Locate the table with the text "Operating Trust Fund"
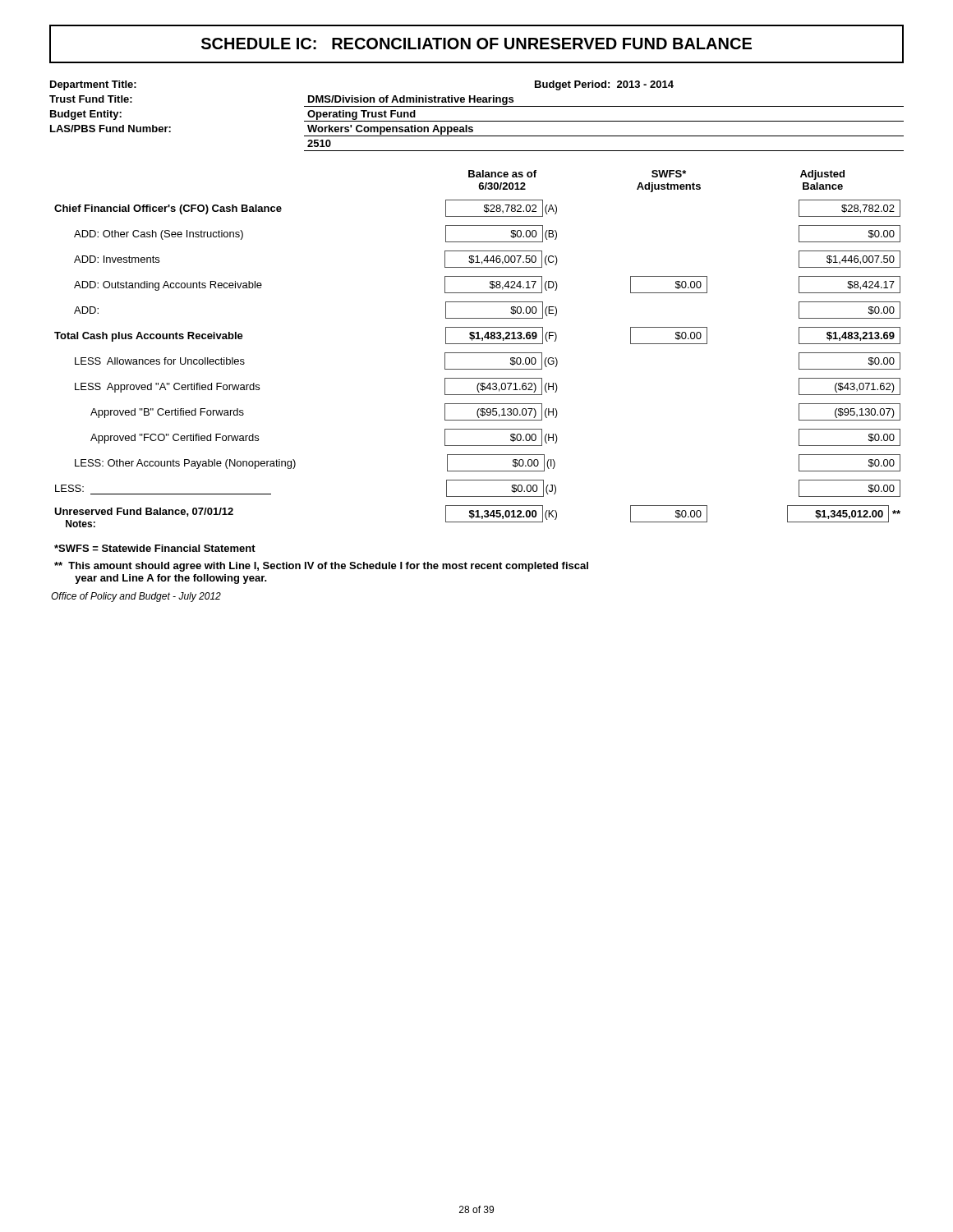The height and width of the screenshot is (1232, 953). 476,115
